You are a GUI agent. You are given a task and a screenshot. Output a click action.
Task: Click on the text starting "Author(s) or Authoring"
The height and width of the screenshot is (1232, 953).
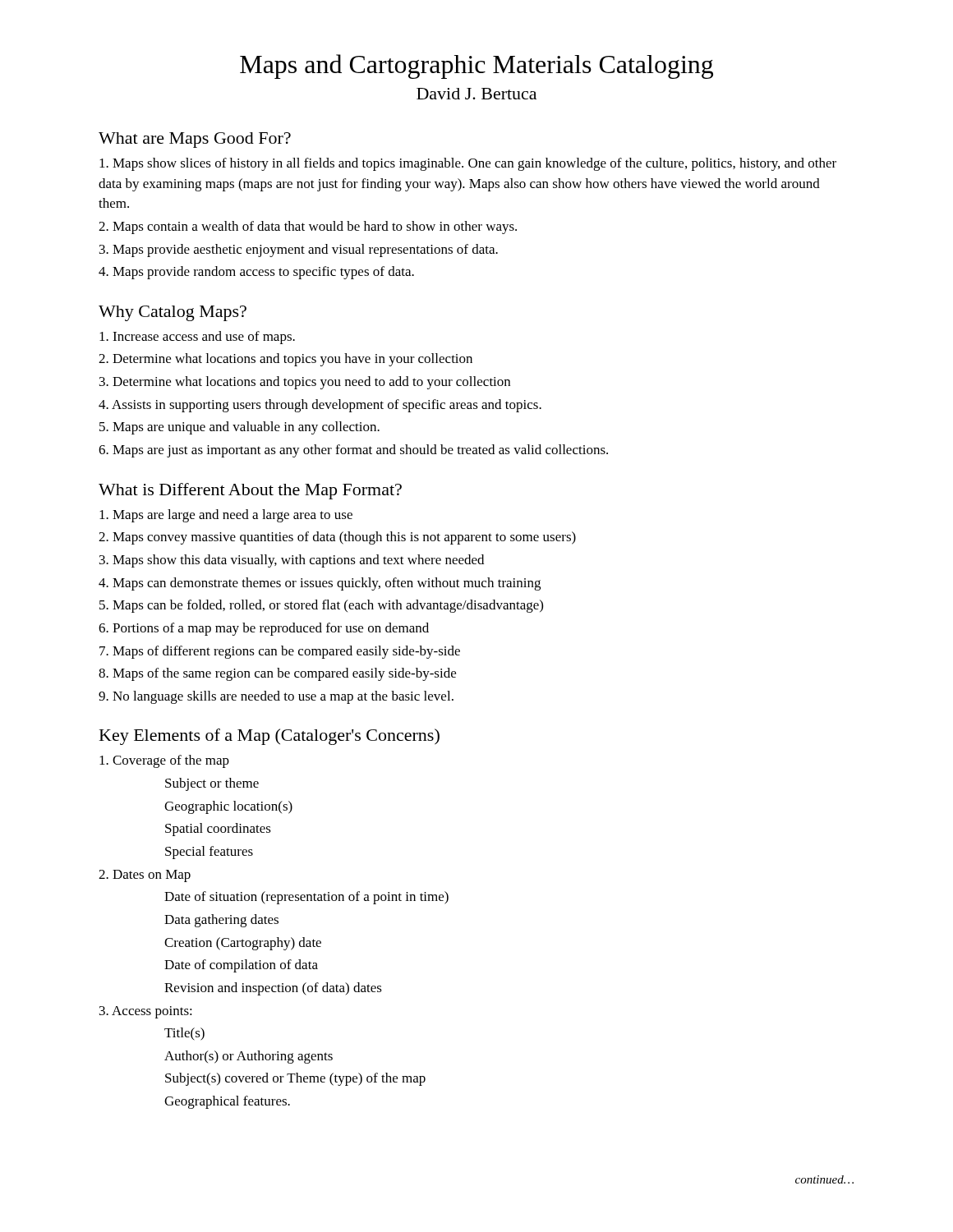tap(249, 1056)
